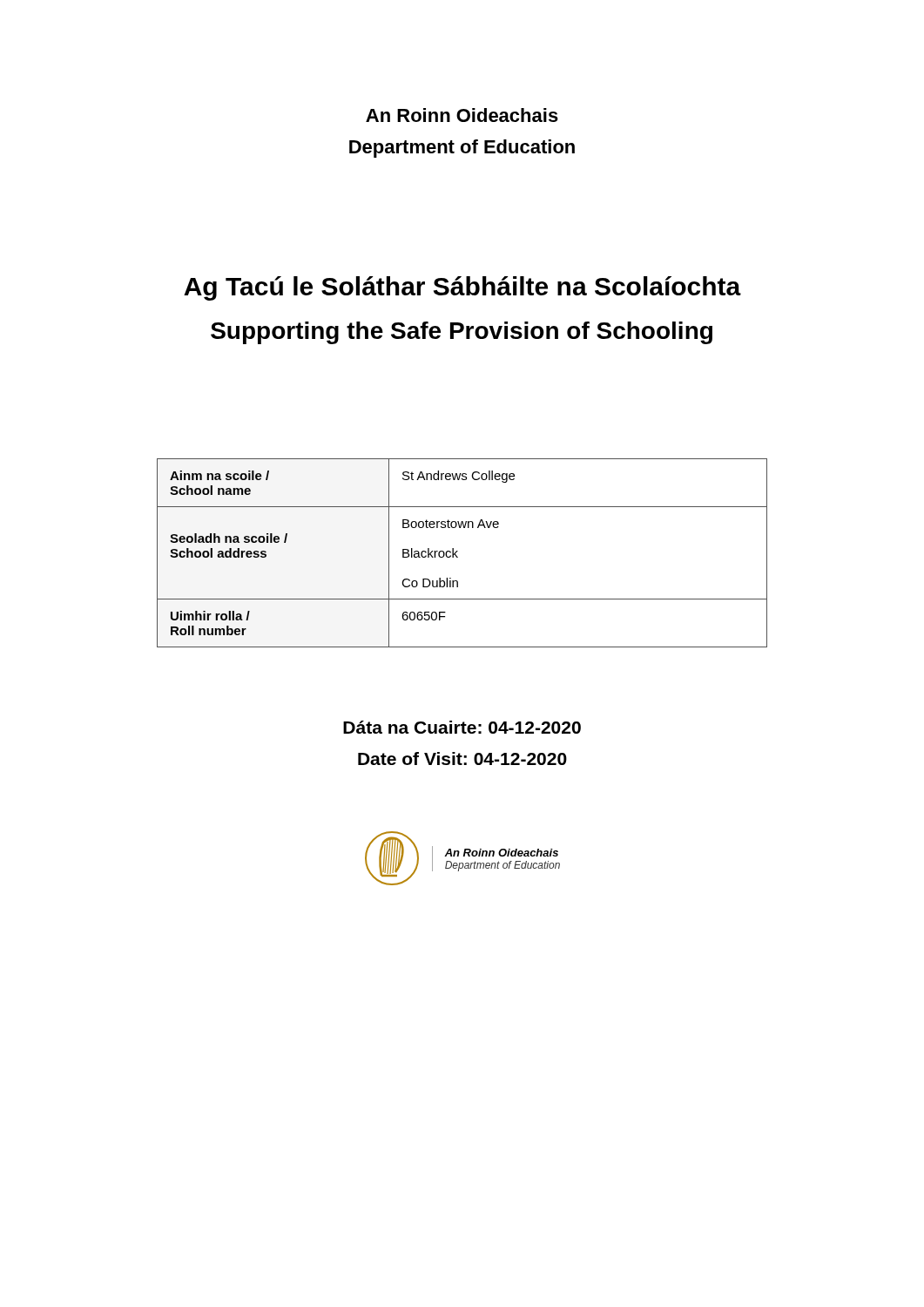Point to the title beginning "Ag Tacú le Soláthar Sábháilte na"
924x1307 pixels.
pos(462,308)
